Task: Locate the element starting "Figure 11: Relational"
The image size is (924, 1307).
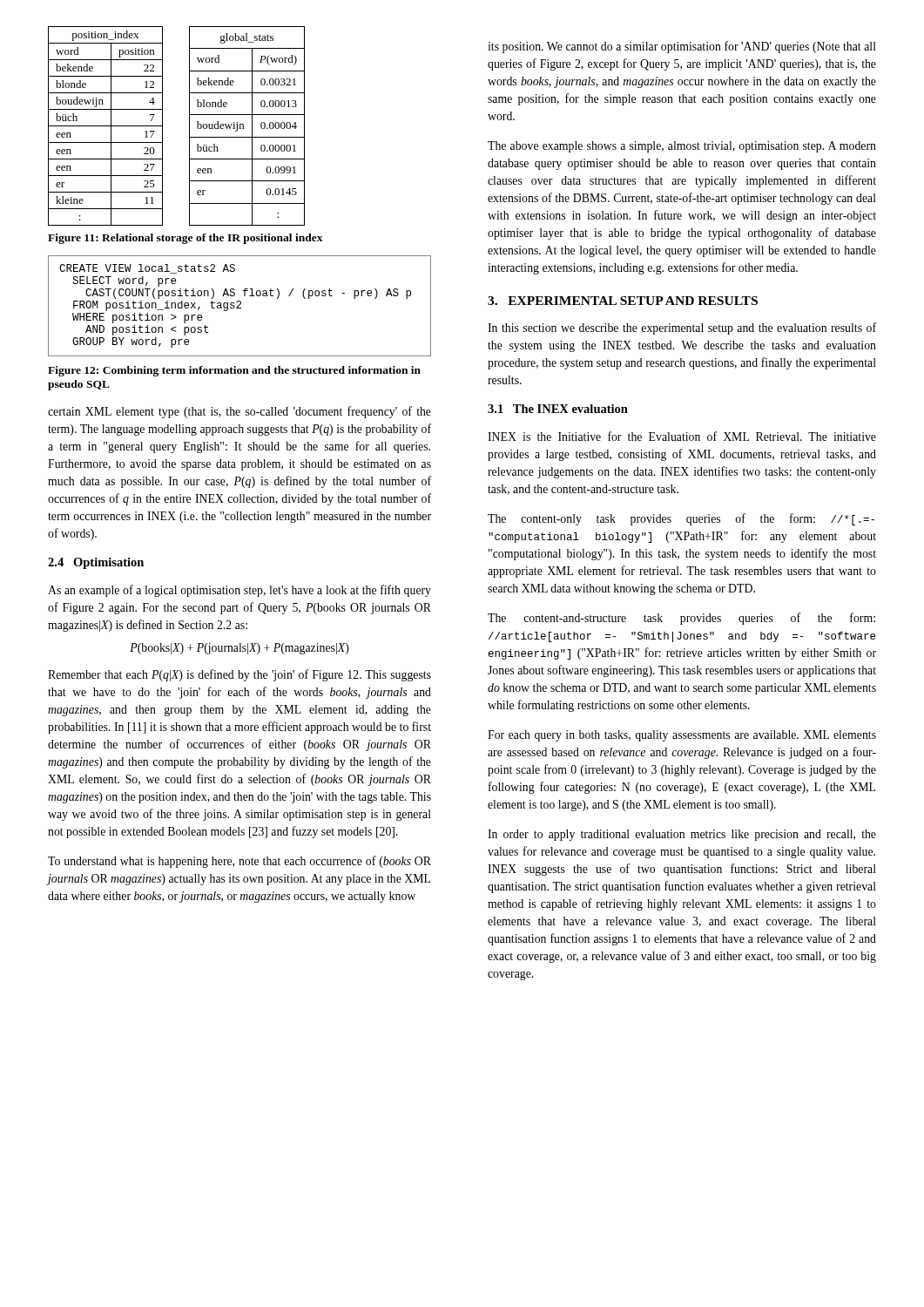Action: click(x=239, y=238)
